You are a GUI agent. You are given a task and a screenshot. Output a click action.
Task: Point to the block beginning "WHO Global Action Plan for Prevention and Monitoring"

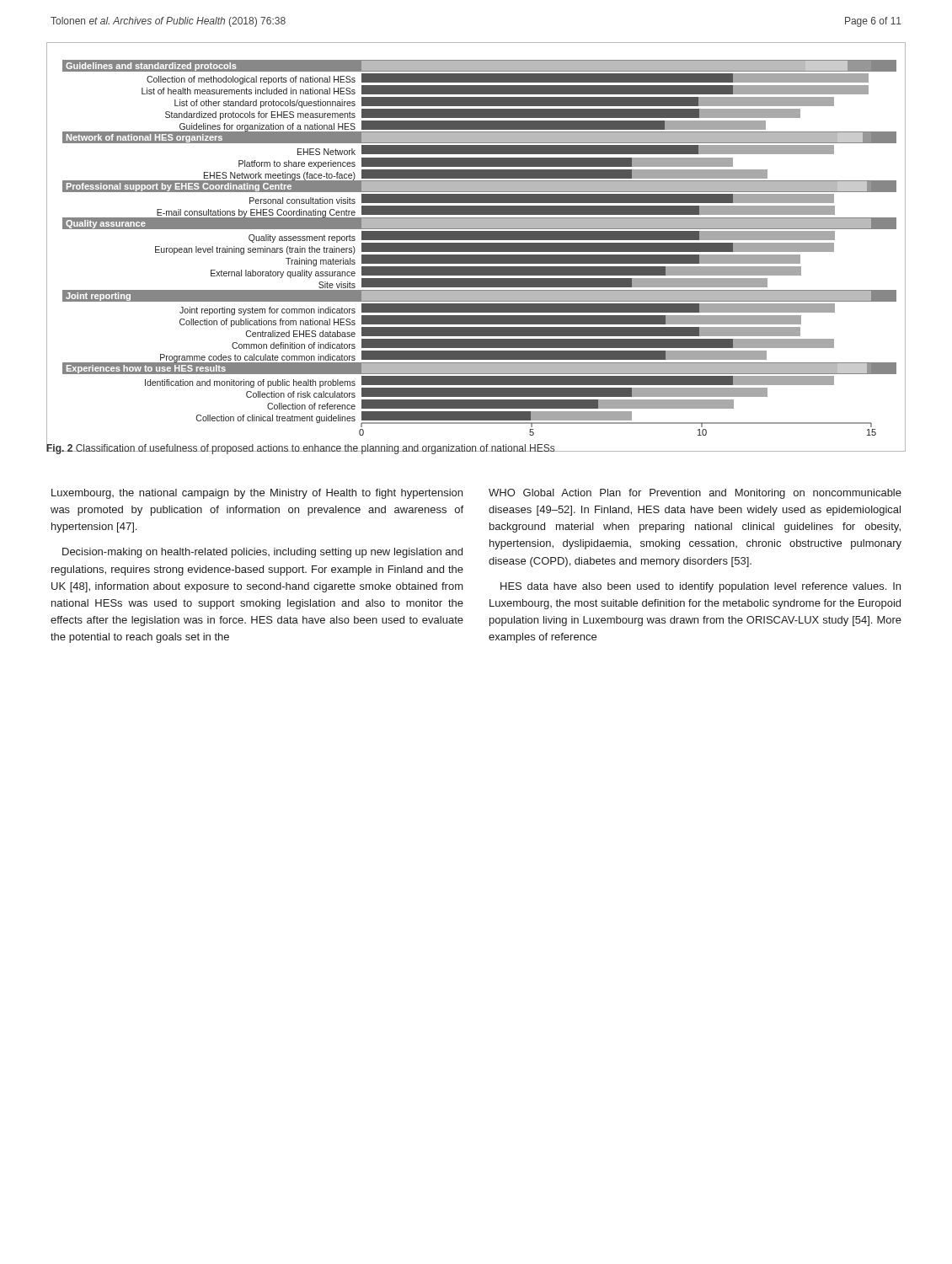(695, 565)
